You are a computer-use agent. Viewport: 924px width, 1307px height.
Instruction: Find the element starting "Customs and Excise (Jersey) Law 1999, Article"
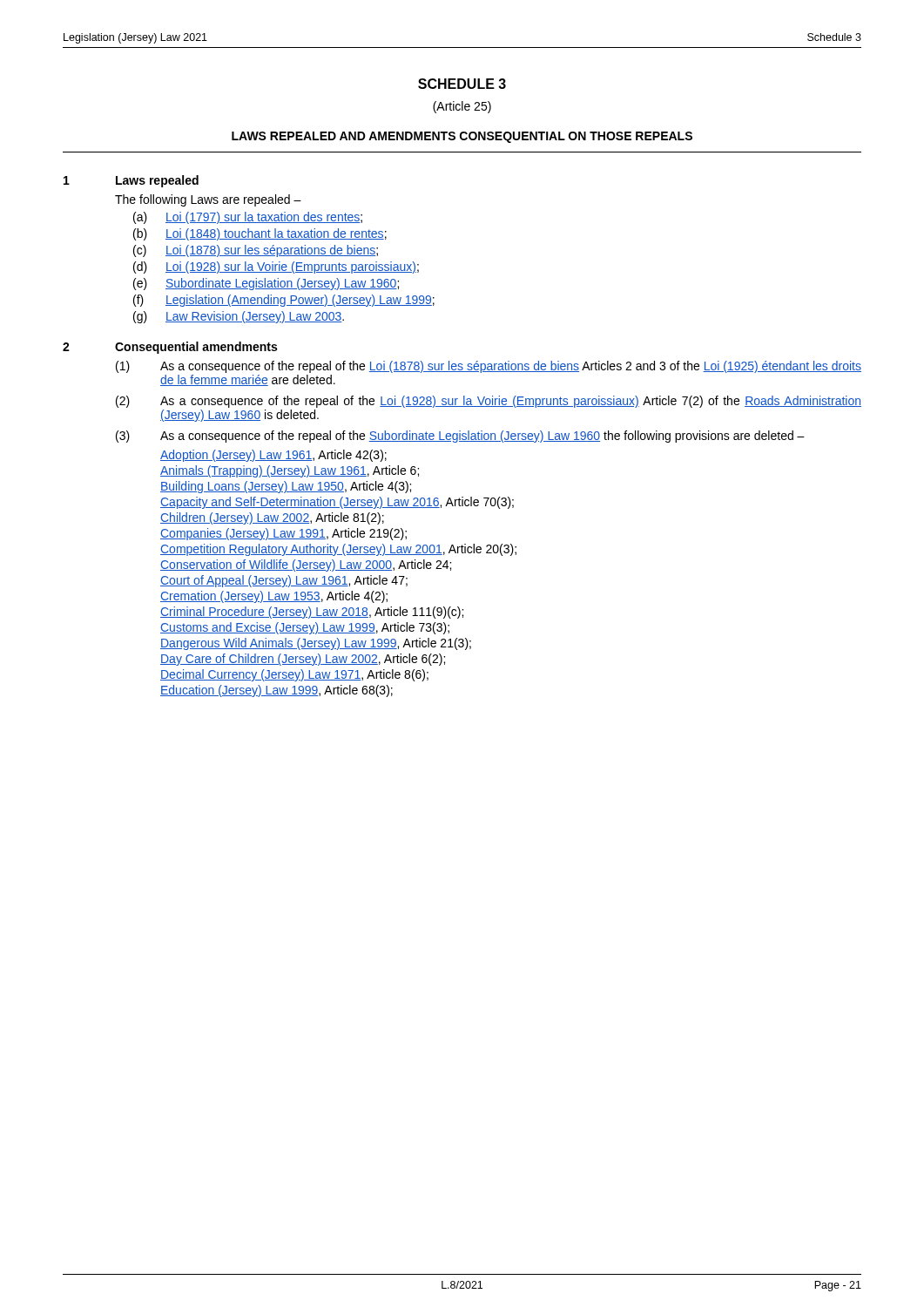click(305, 627)
